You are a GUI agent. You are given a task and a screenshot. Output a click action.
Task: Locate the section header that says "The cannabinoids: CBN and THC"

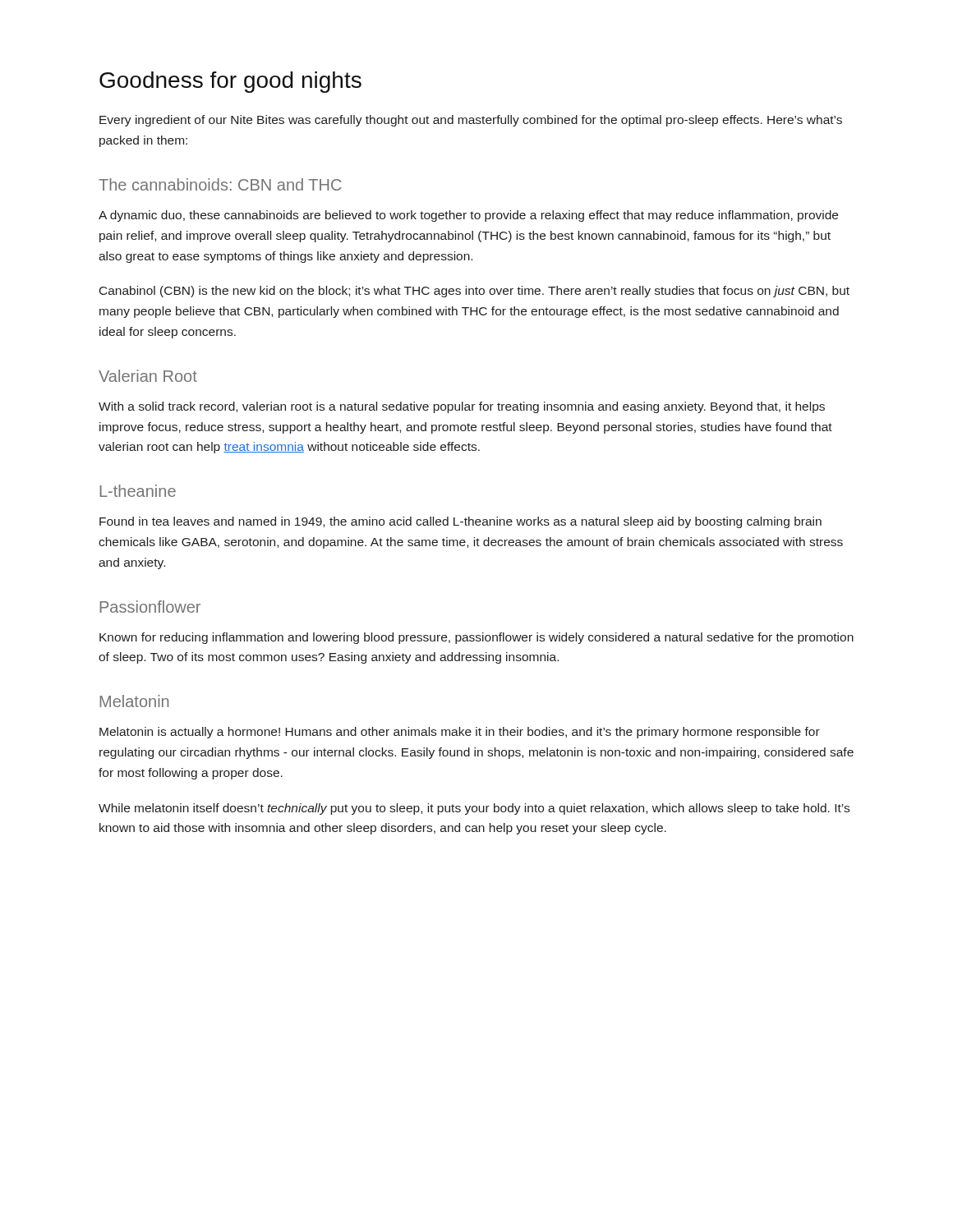coord(220,185)
